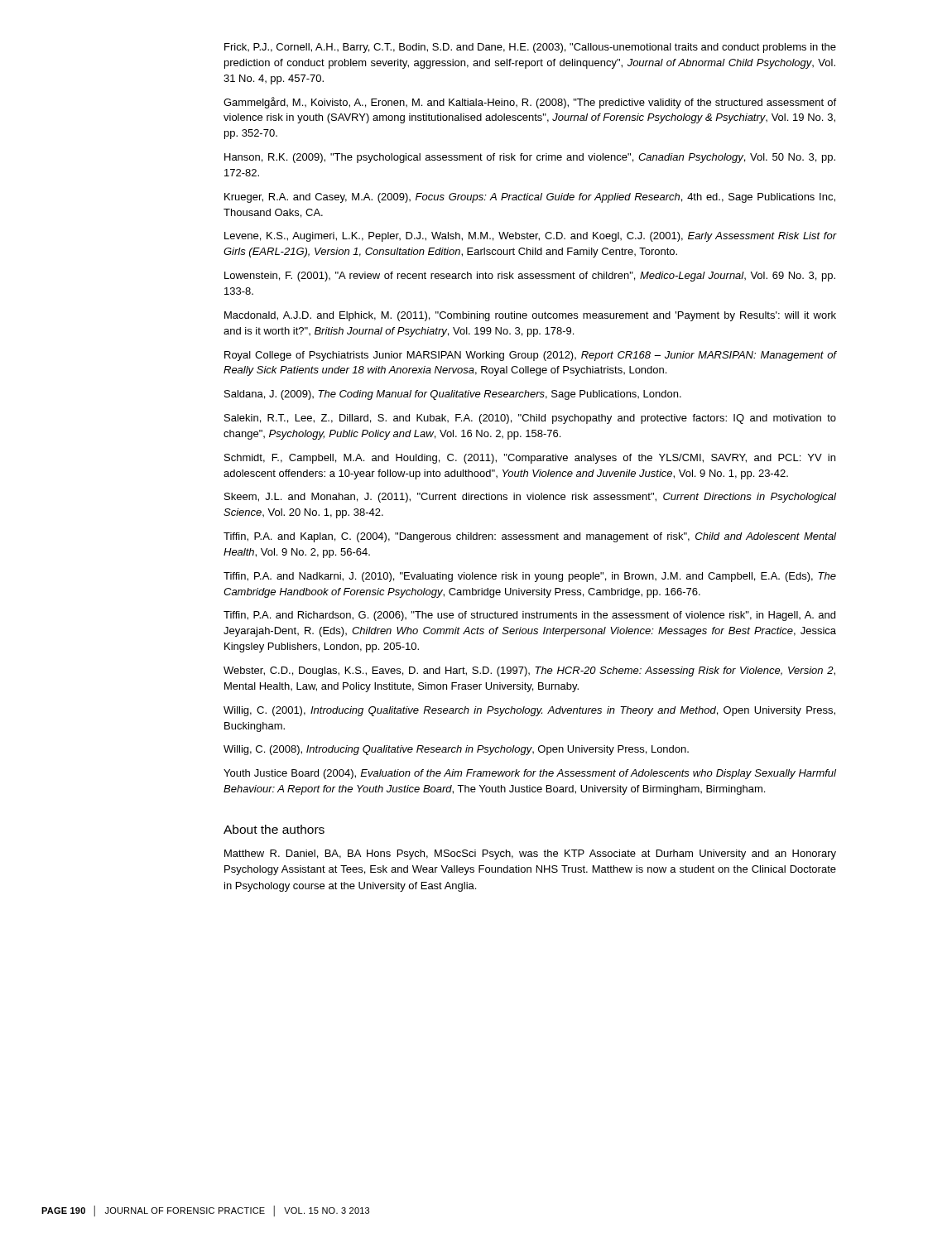Locate a section header
Image resolution: width=952 pixels, height=1242 pixels.
click(274, 829)
